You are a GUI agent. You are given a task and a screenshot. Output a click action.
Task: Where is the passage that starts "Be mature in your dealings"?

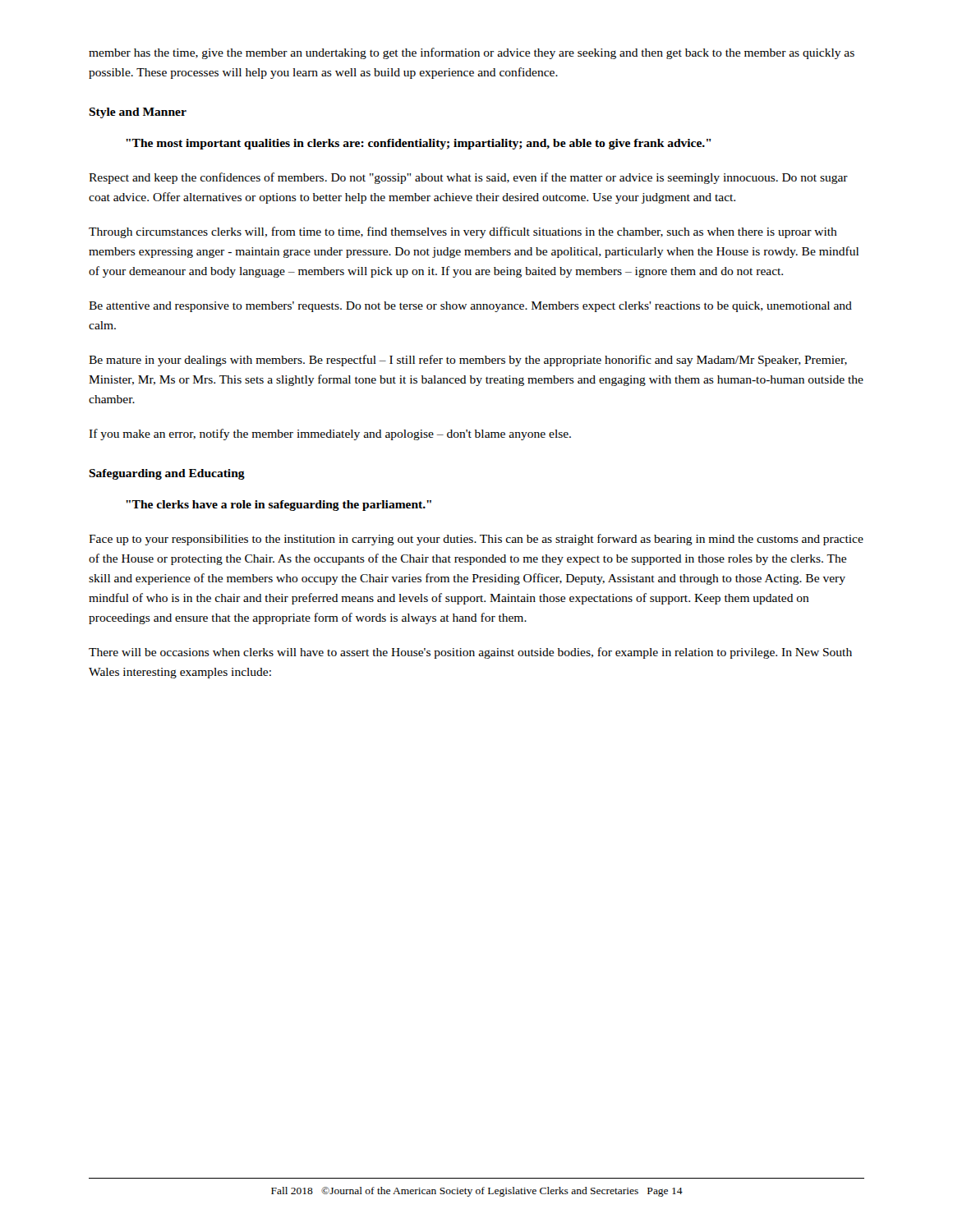[476, 379]
